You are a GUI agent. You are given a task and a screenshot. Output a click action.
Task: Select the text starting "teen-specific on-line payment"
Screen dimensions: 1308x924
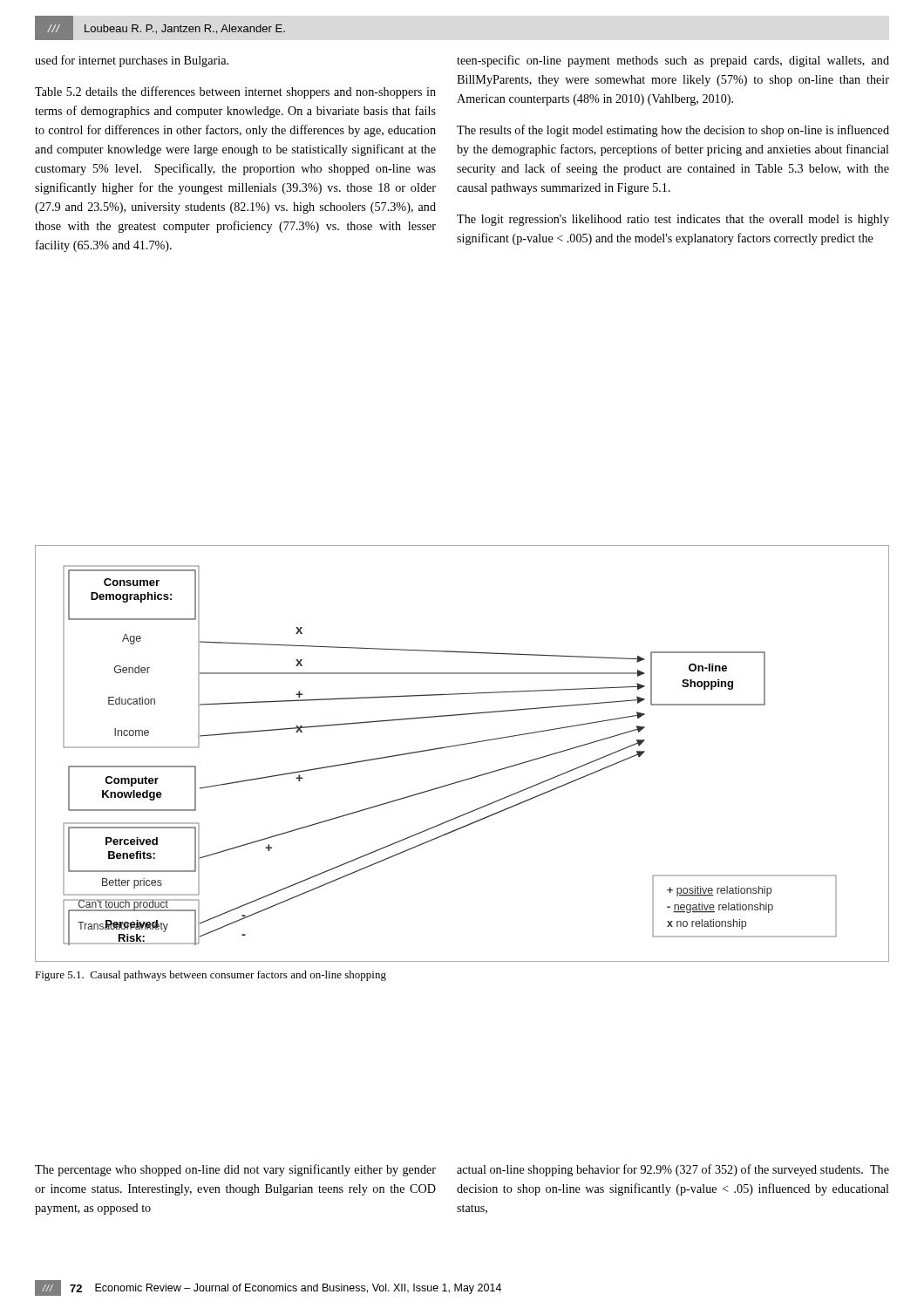coord(673,79)
